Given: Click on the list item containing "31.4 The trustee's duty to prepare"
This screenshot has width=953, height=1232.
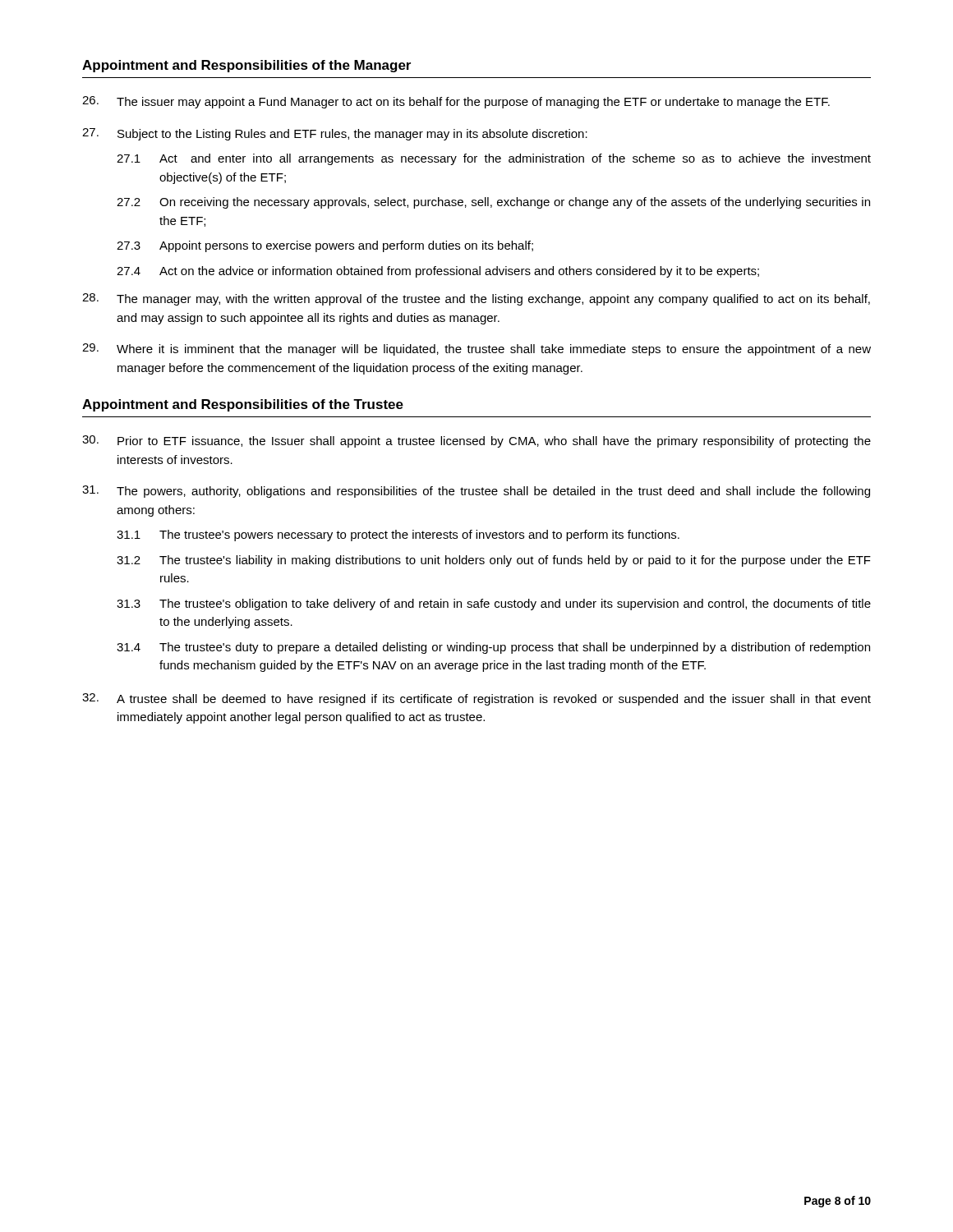Looking at the screenshot, I should point(494,656).
